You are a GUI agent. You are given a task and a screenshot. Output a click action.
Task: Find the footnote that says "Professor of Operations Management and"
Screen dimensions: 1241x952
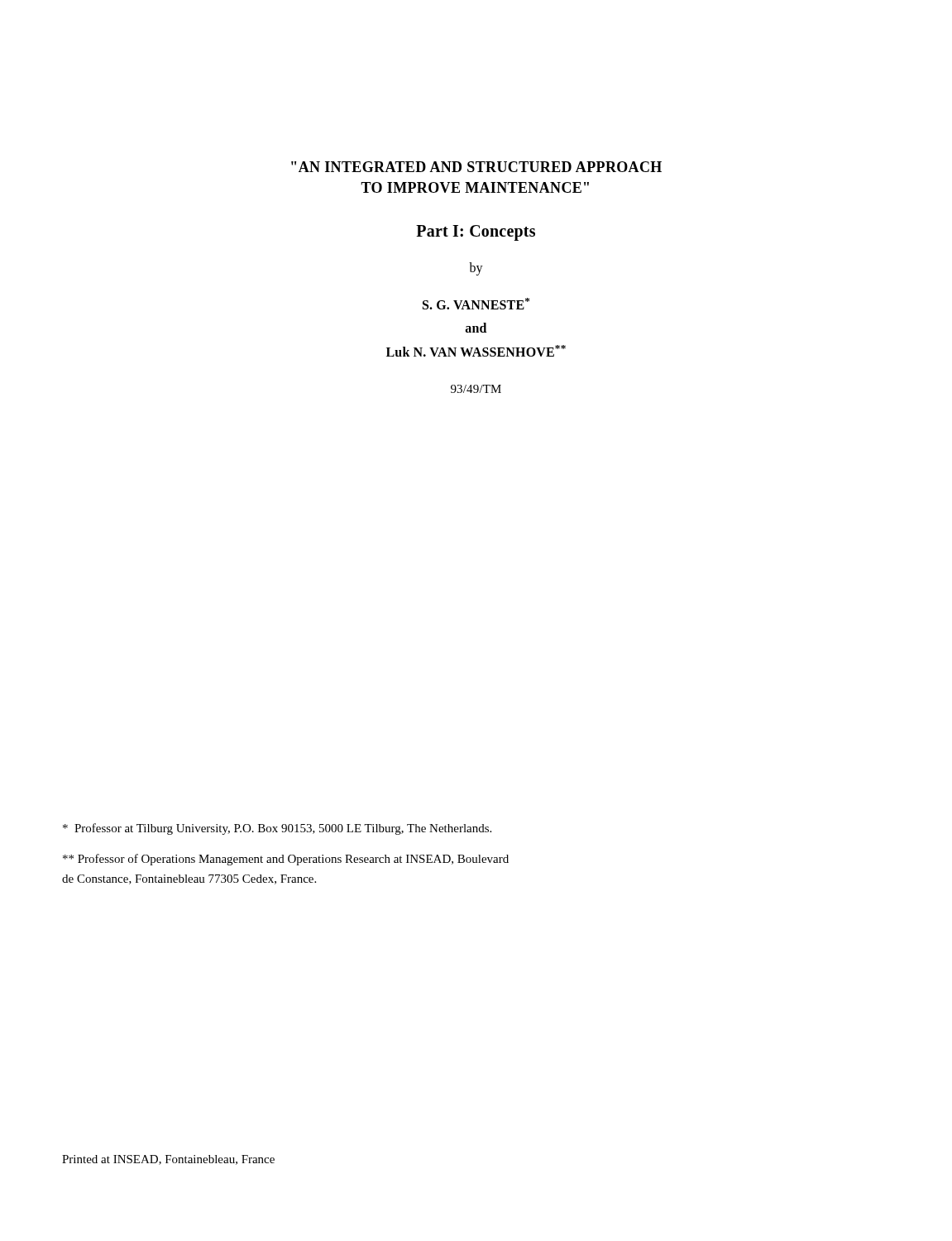476,869
